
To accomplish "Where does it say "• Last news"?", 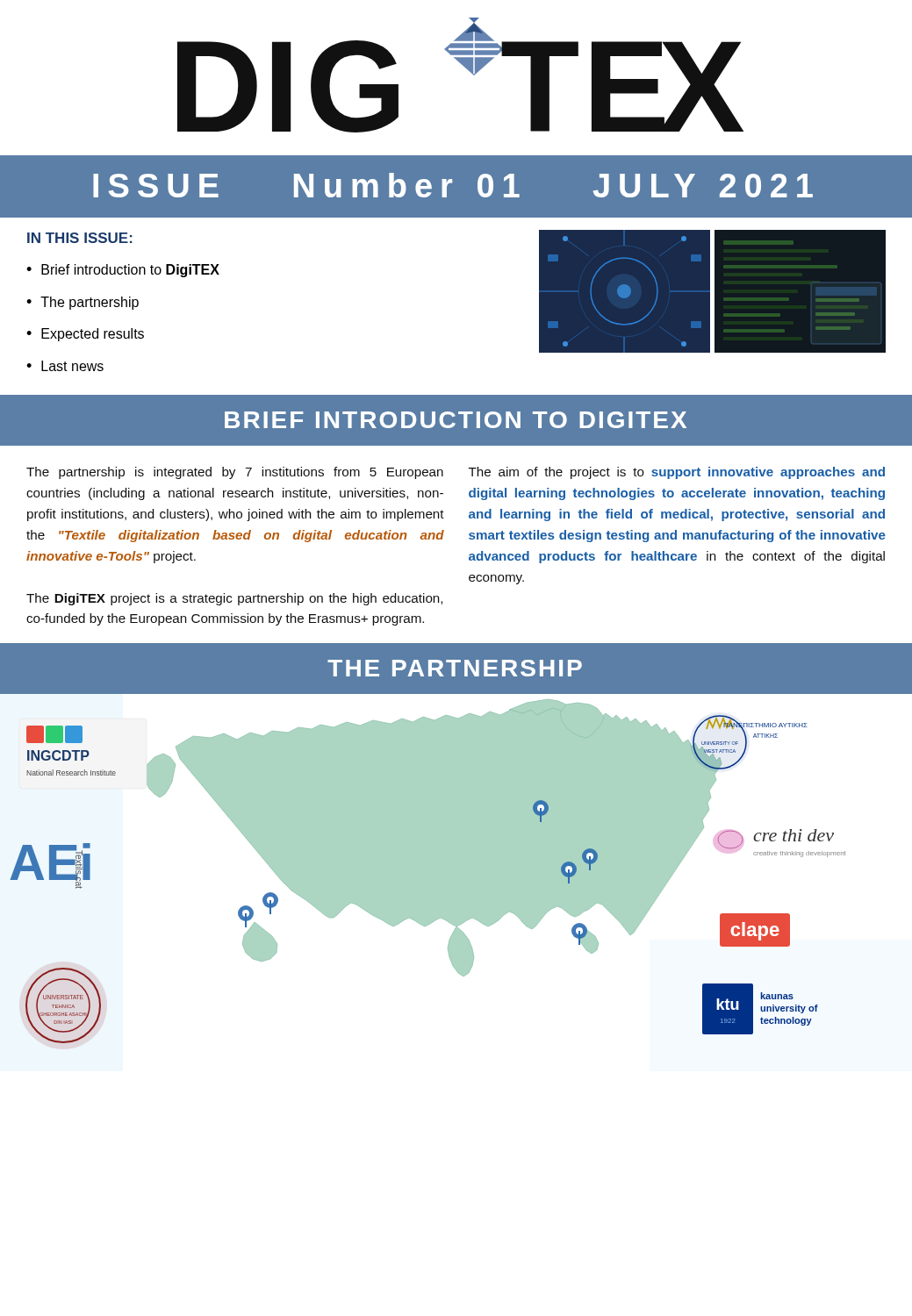I will tap(65, 366).
